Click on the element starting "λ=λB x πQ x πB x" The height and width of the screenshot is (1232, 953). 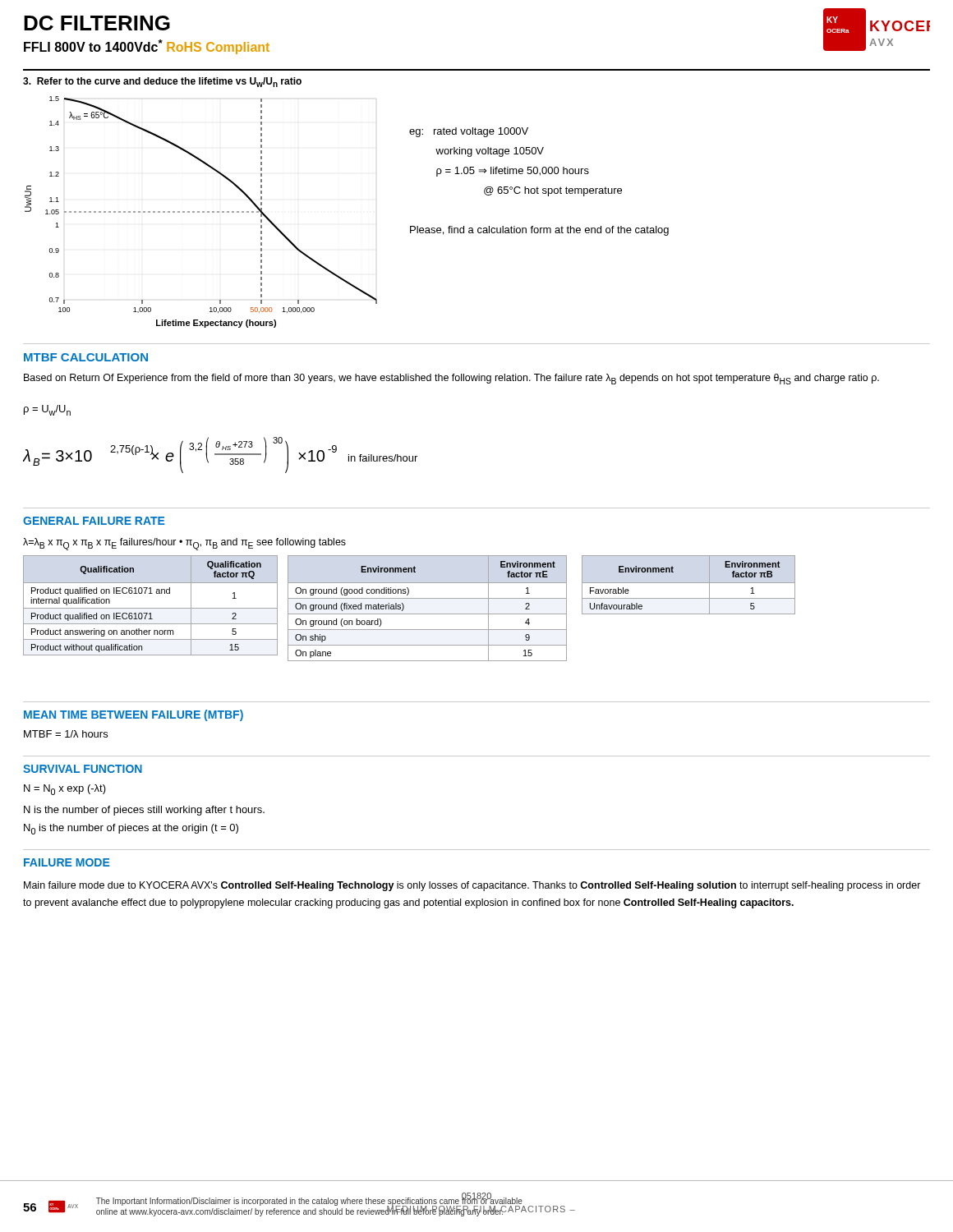coord(184,543)
